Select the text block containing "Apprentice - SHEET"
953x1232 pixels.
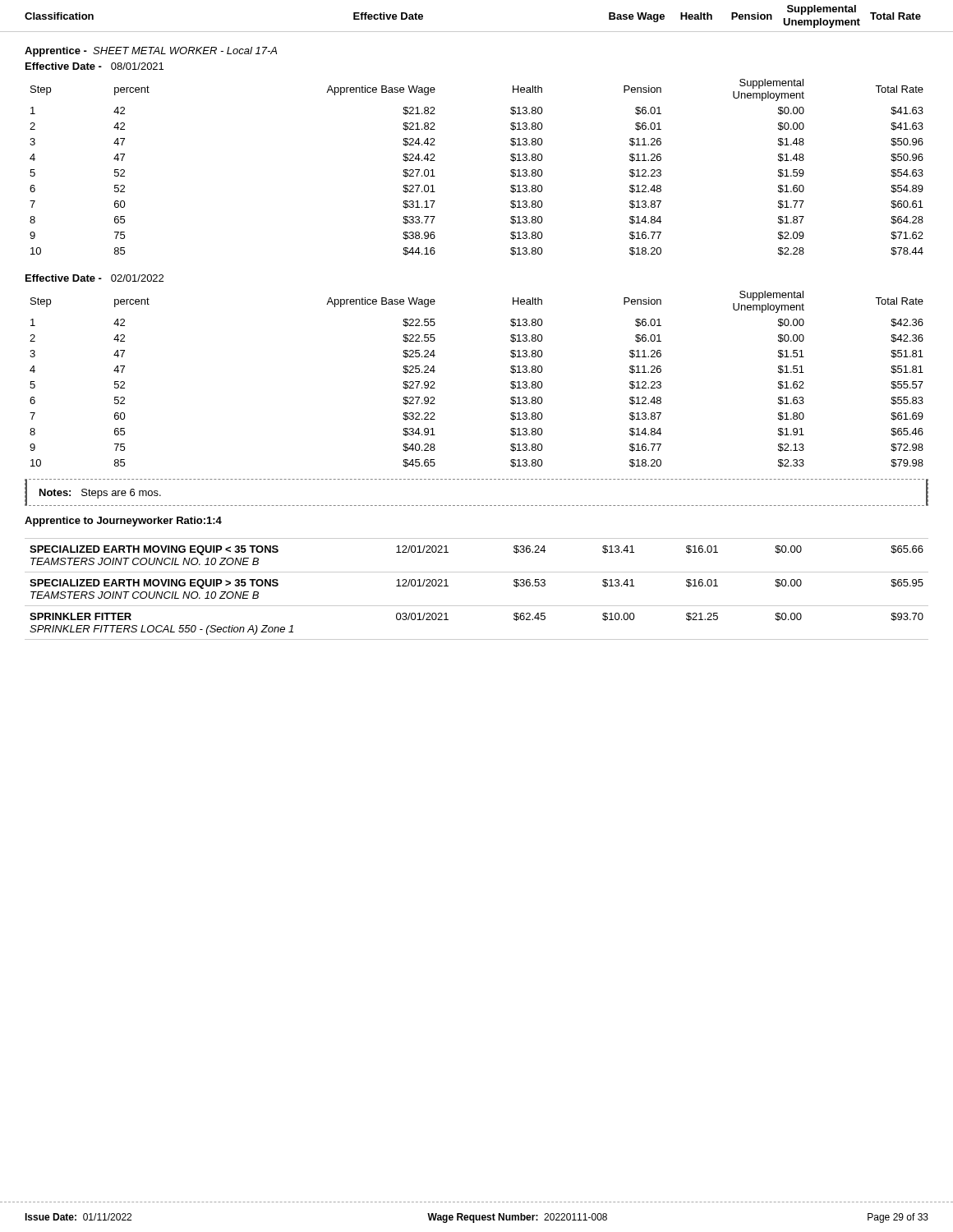(151, 51)
